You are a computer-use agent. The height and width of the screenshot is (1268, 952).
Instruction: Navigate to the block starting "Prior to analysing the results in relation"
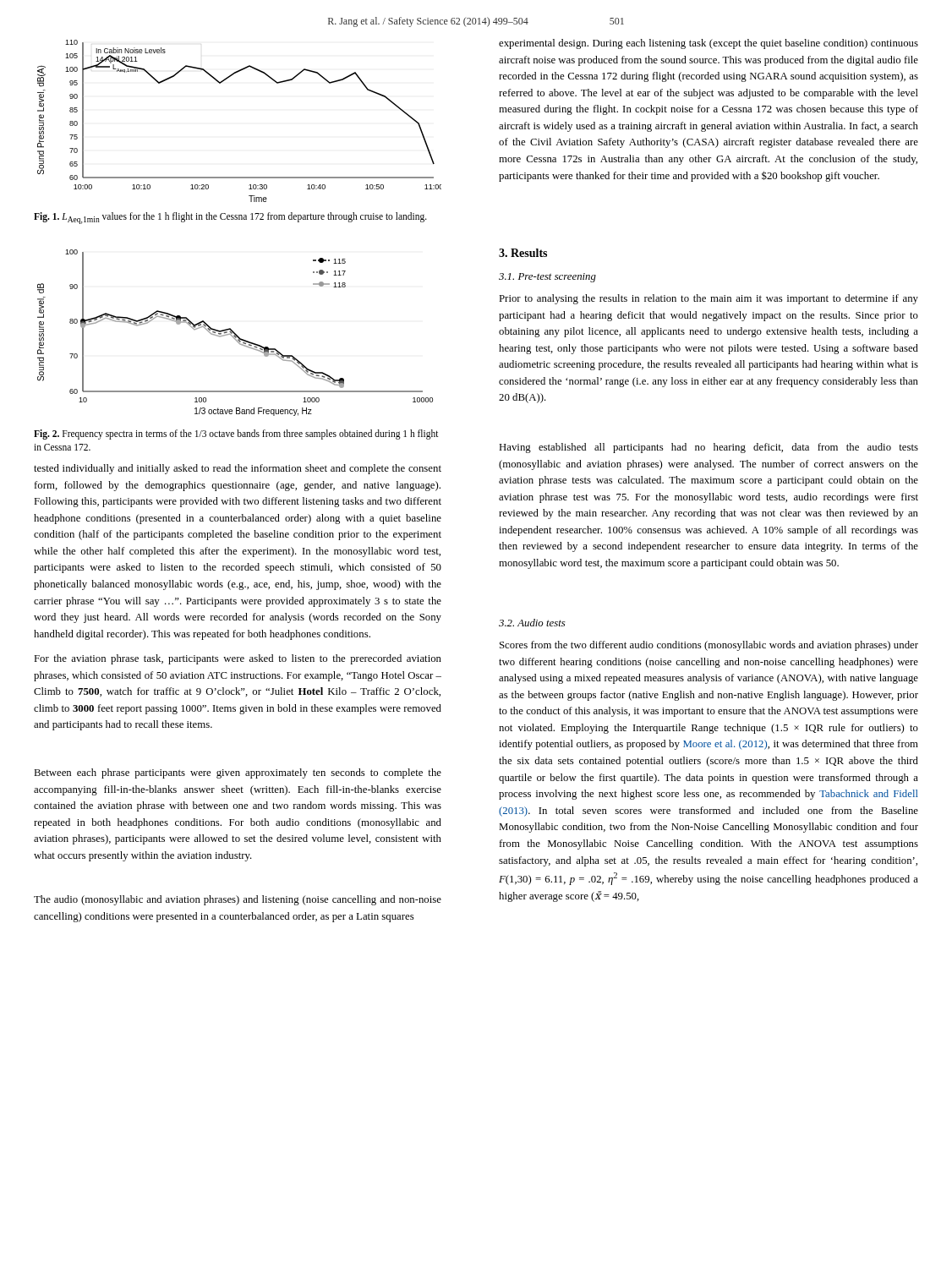(x=709, y=348)
